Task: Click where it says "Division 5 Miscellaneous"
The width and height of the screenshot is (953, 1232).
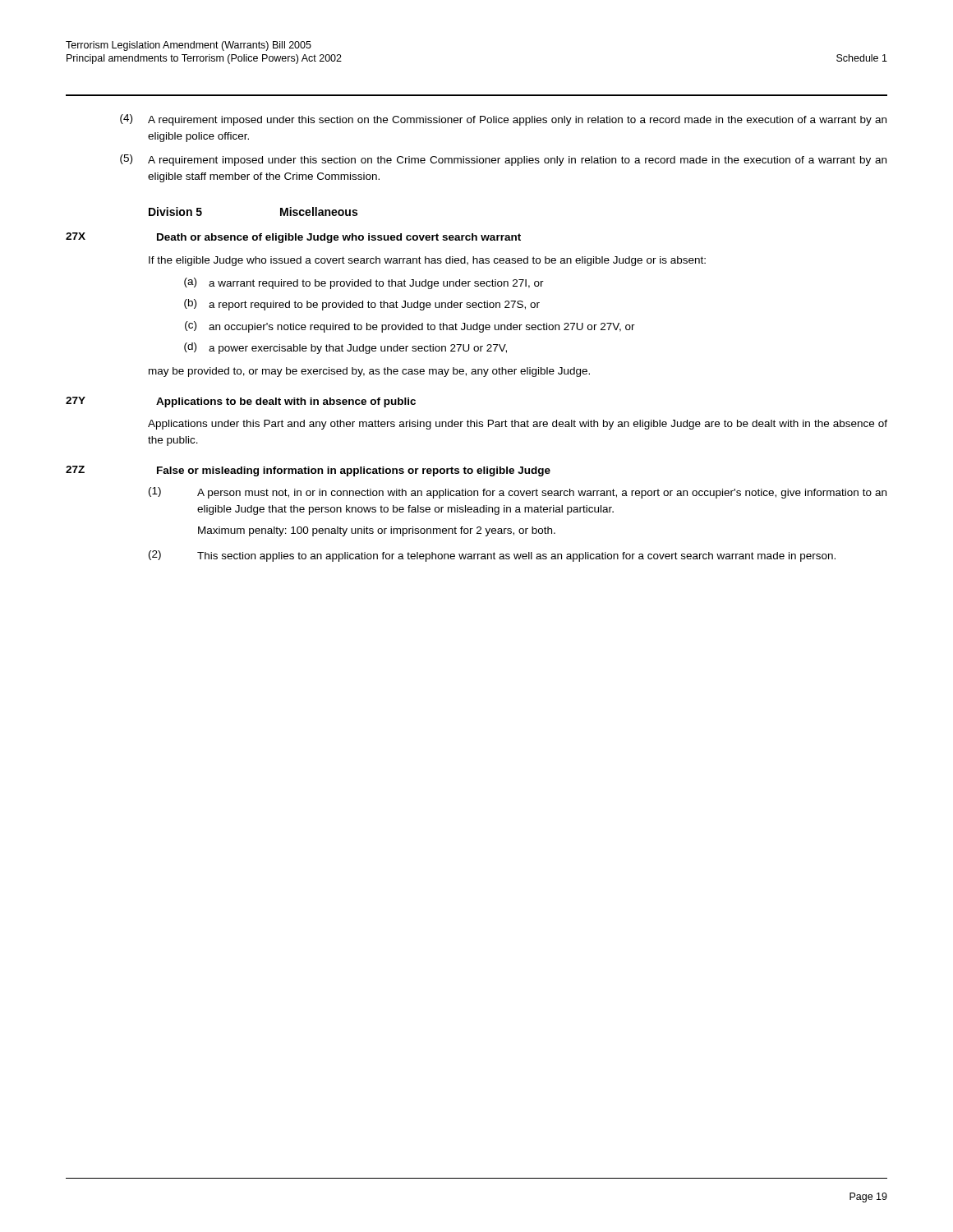Action: (212, 212)
